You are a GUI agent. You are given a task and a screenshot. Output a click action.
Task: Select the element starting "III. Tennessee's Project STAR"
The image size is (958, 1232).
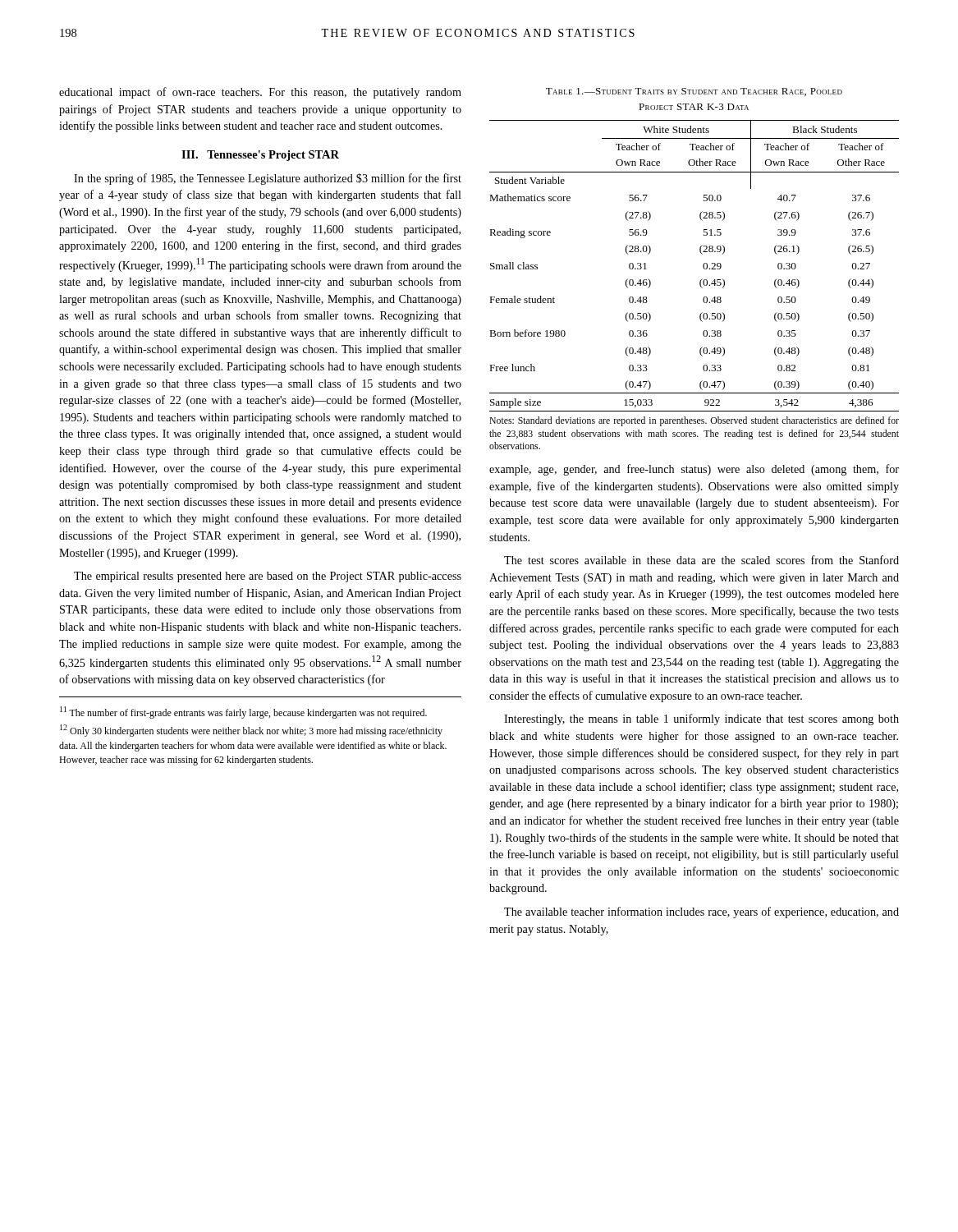point(260,154)
